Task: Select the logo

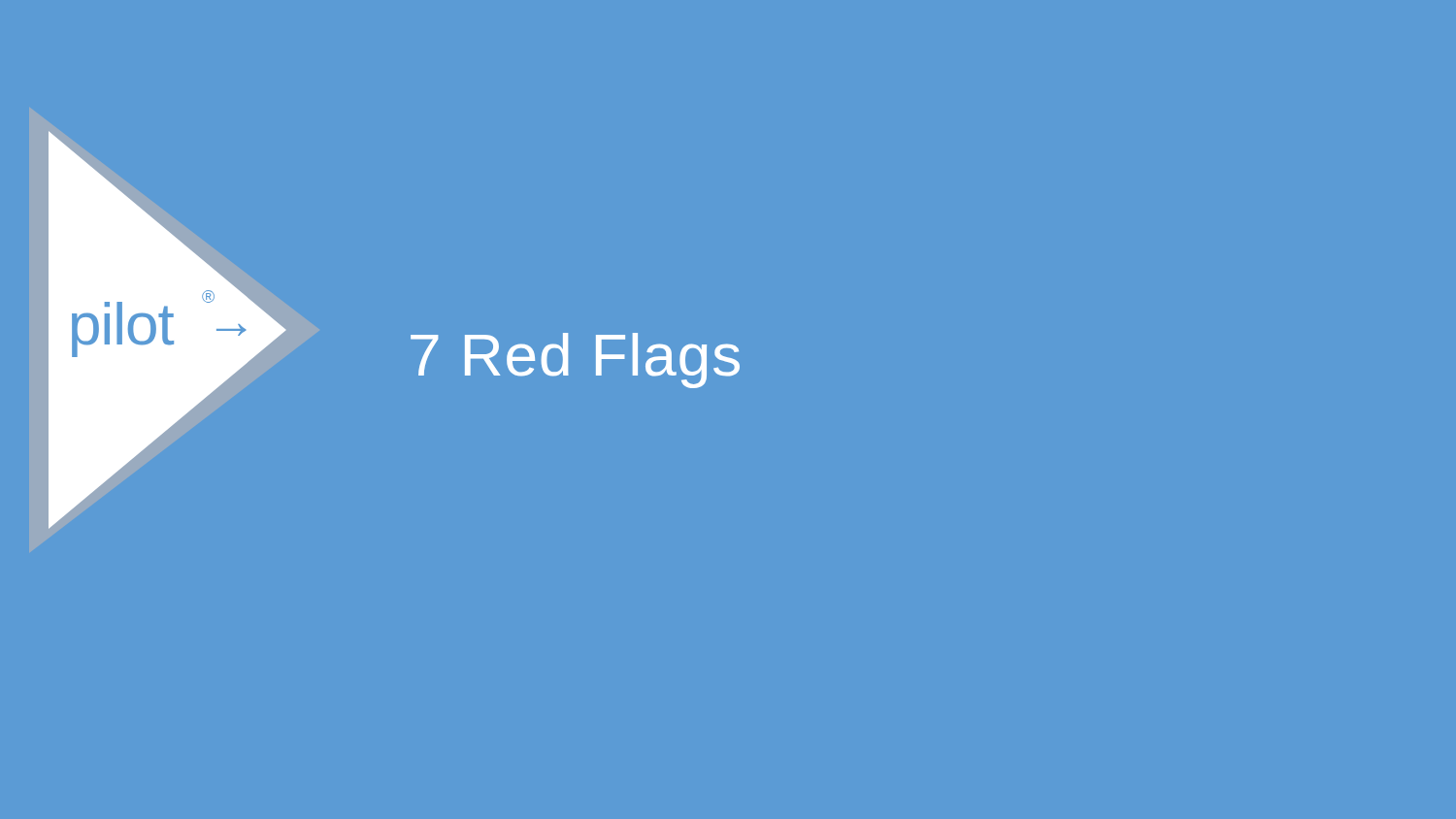Action: (165, 330)
